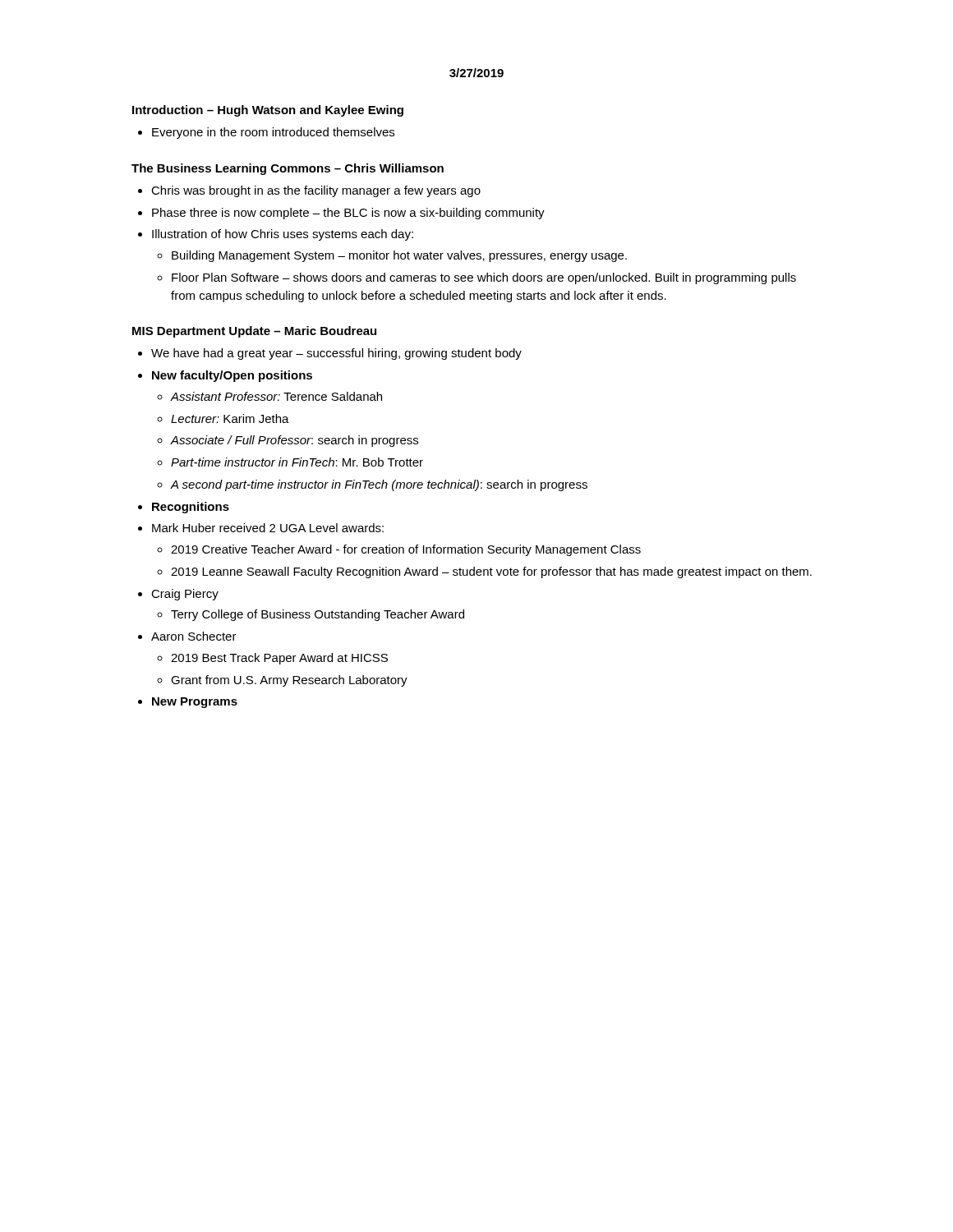Find the passage starting "We have had a great"
The image size is (953, 1232).
tap(330, 354)
